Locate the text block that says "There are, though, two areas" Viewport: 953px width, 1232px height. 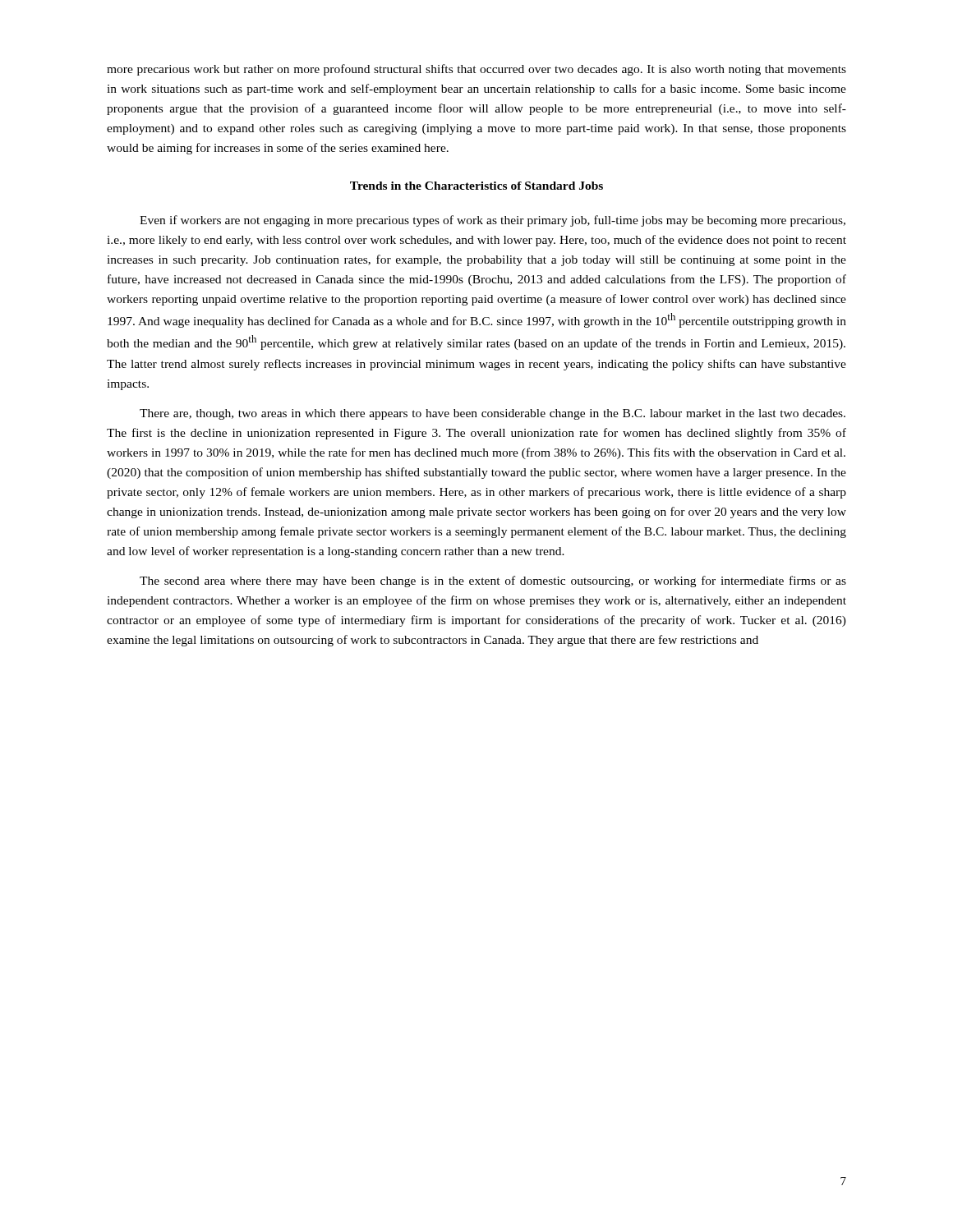tap(476, 481)
